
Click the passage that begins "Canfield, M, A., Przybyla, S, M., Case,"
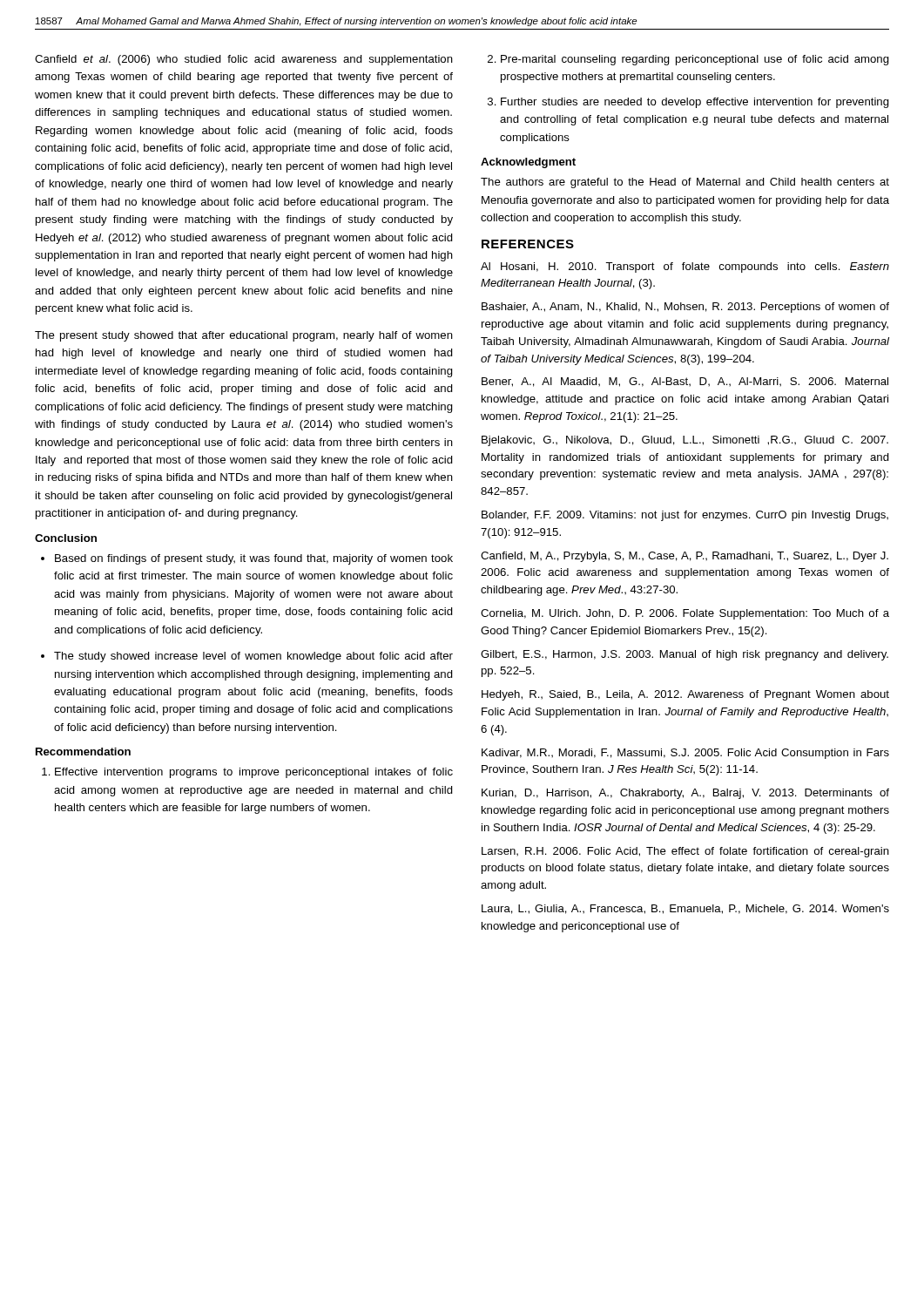click(685, 572)
